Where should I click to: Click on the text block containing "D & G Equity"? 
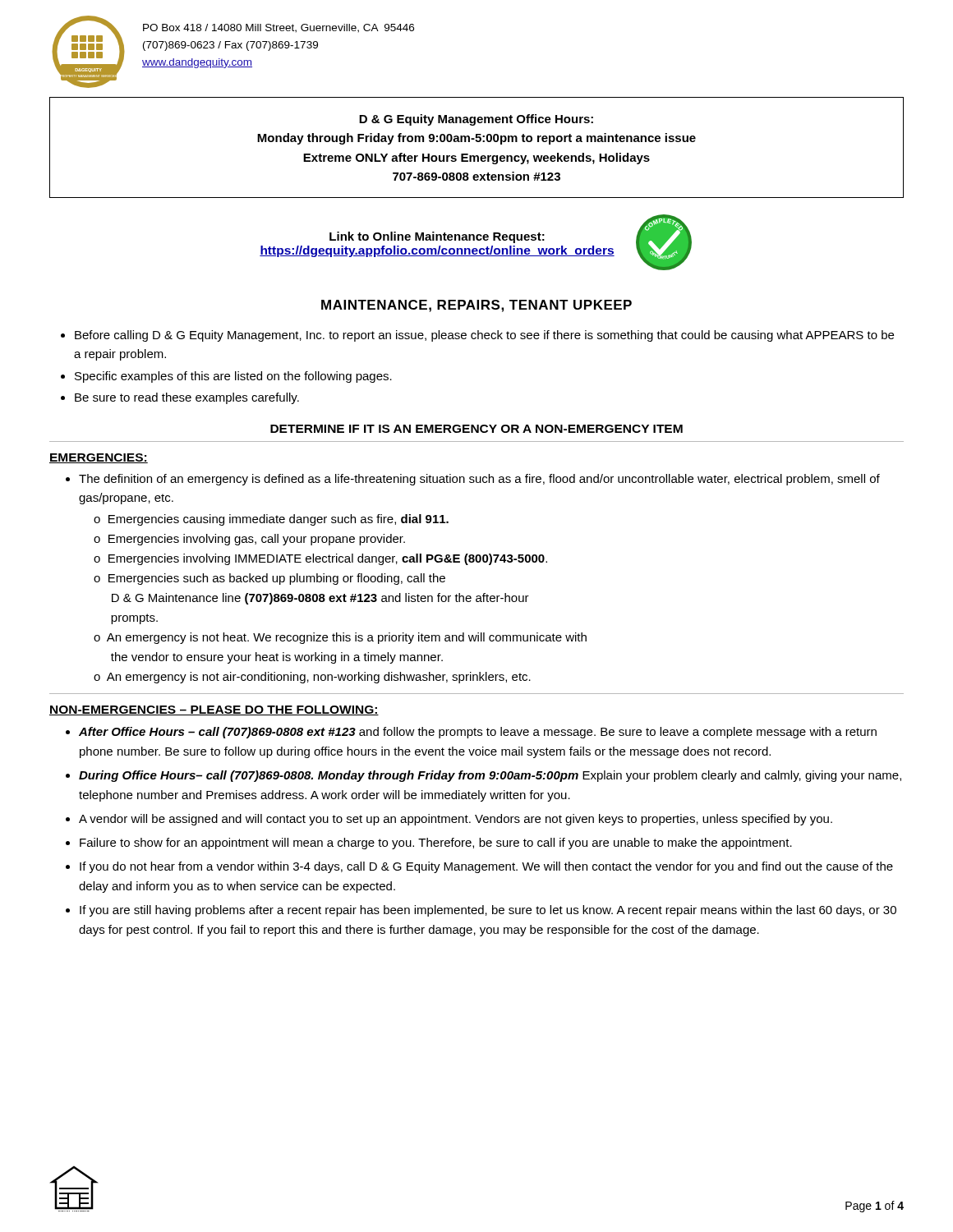(x=476, y=147)
